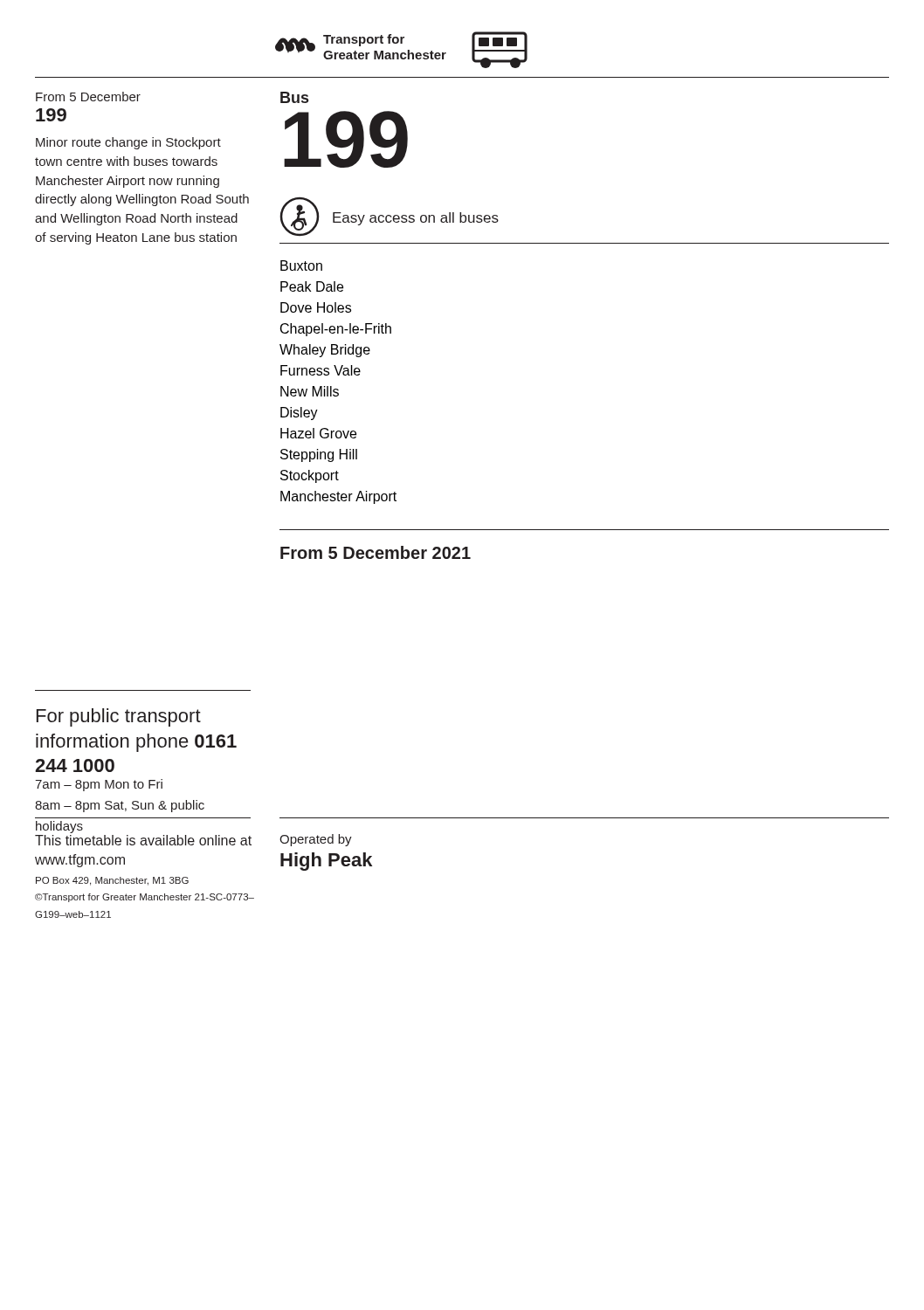Viewport: 924px width, 1310px height.
Task: Find "Easy access on all buses" on this page
Action: pos(415,218)
